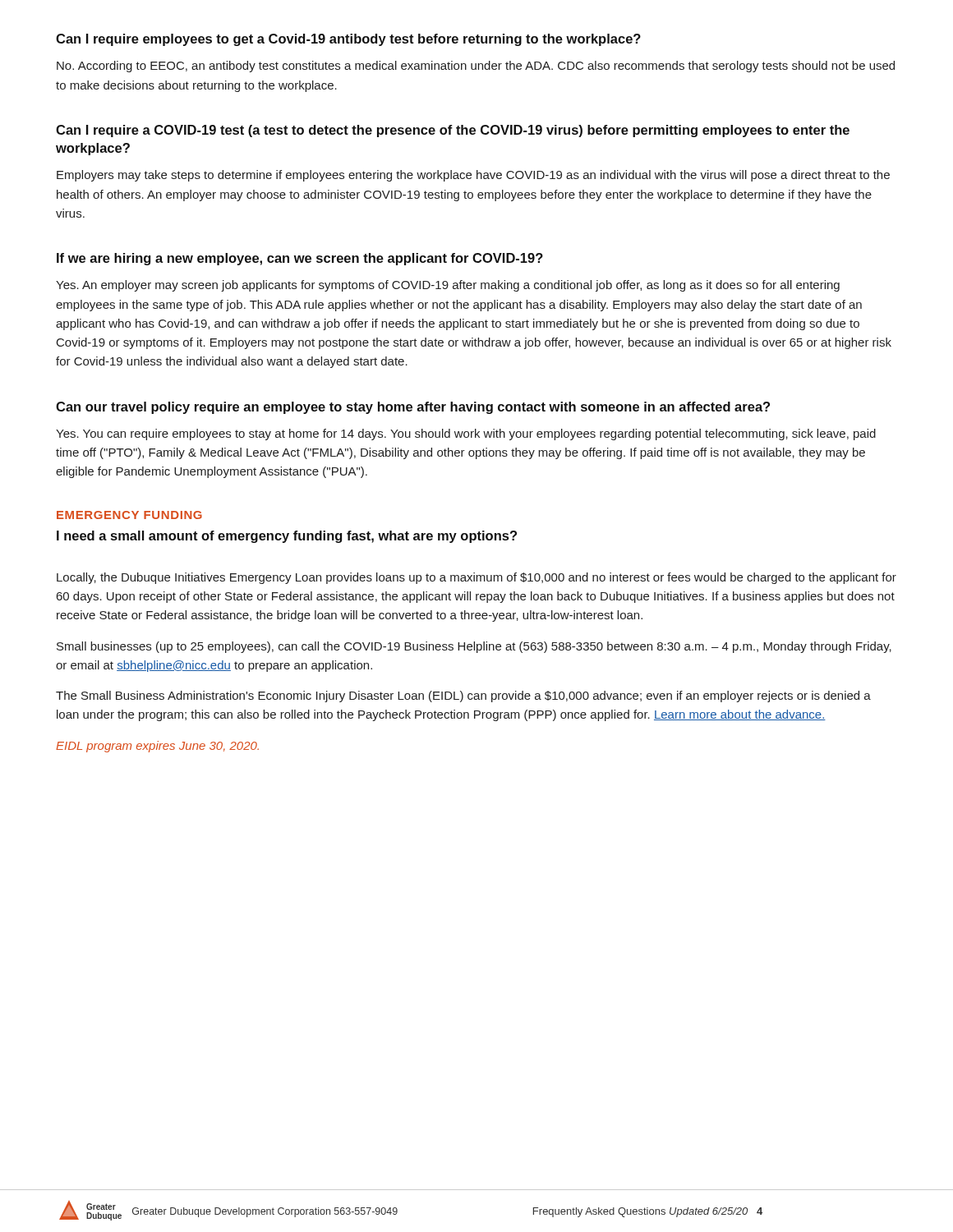Locate the text starting "Can I require employees"
This screenshot has width=953, height=1232.
click(476, 39)
